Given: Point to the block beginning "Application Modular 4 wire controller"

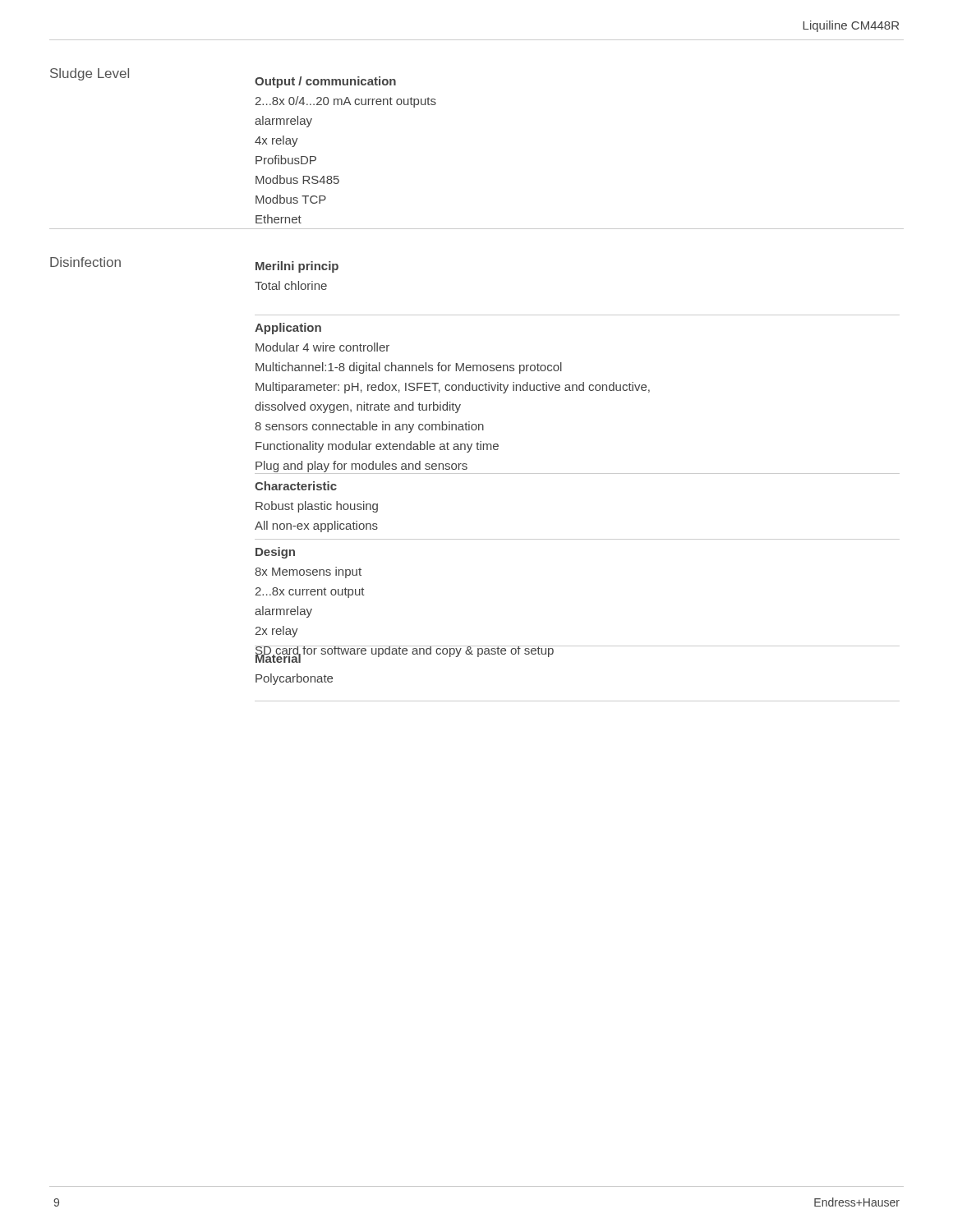Looking at the screenshot, I should 577,397.
